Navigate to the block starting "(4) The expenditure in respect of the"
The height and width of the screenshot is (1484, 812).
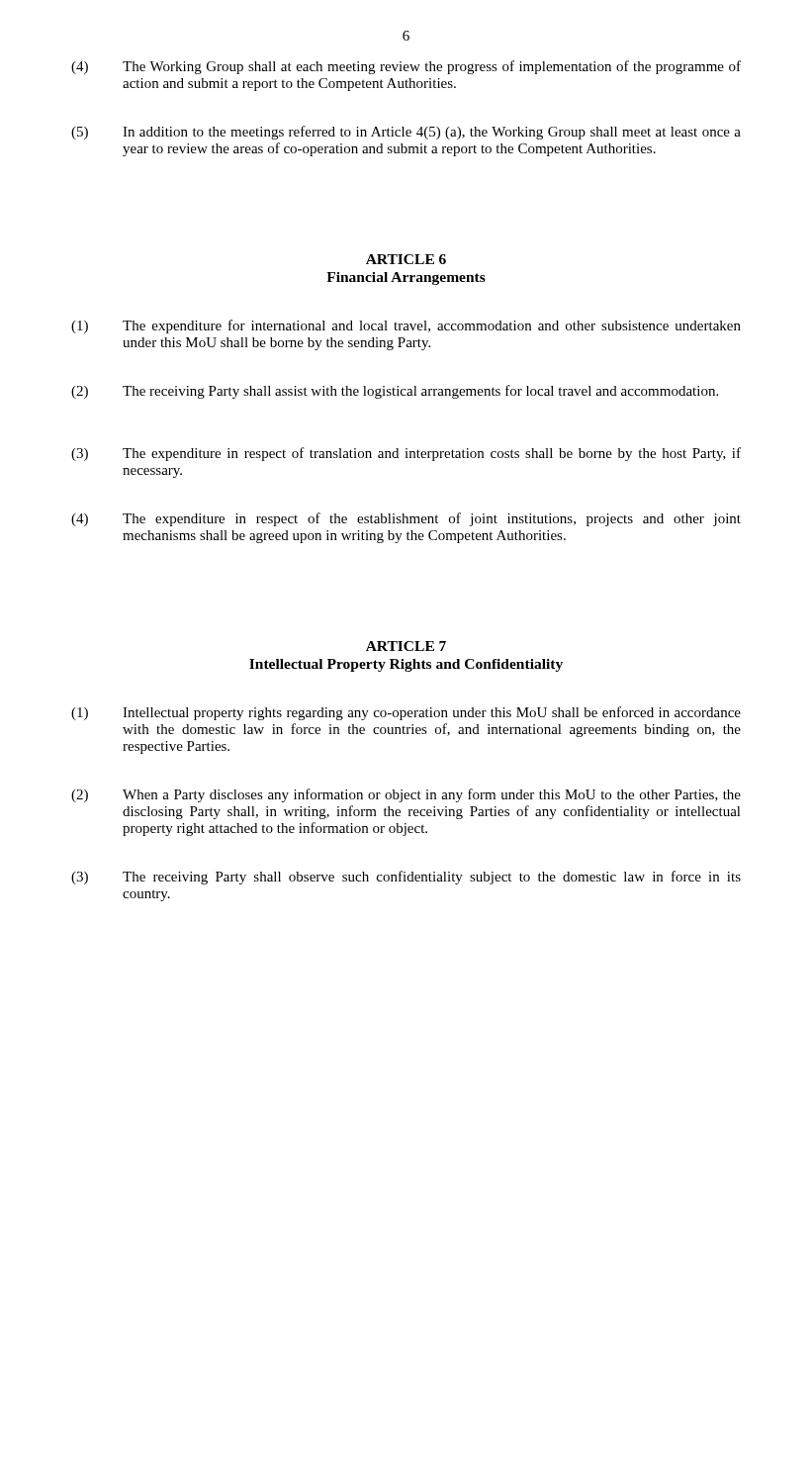coord(406,527)
